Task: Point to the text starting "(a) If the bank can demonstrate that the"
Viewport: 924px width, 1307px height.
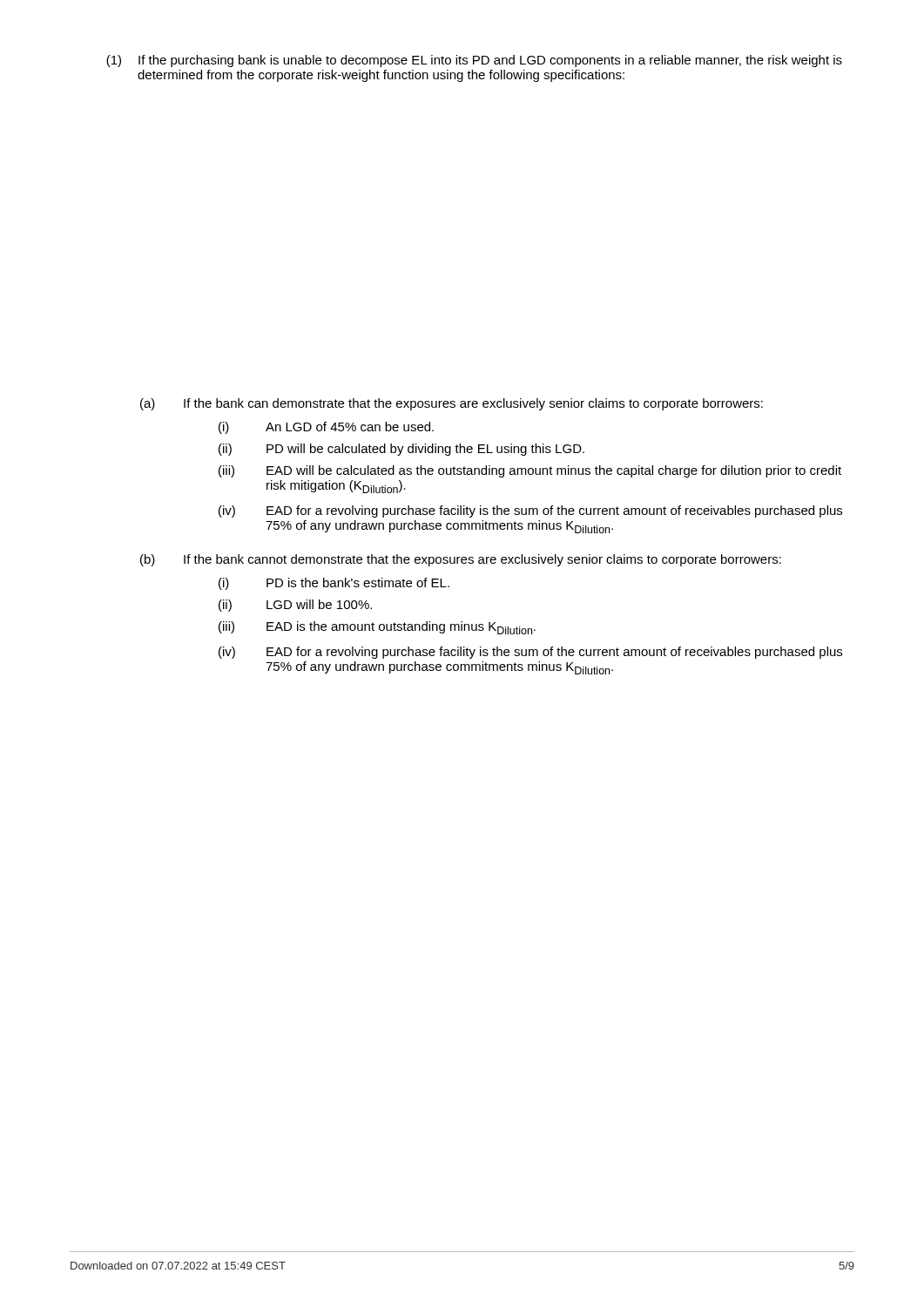Action: click(x=452, y=403)
